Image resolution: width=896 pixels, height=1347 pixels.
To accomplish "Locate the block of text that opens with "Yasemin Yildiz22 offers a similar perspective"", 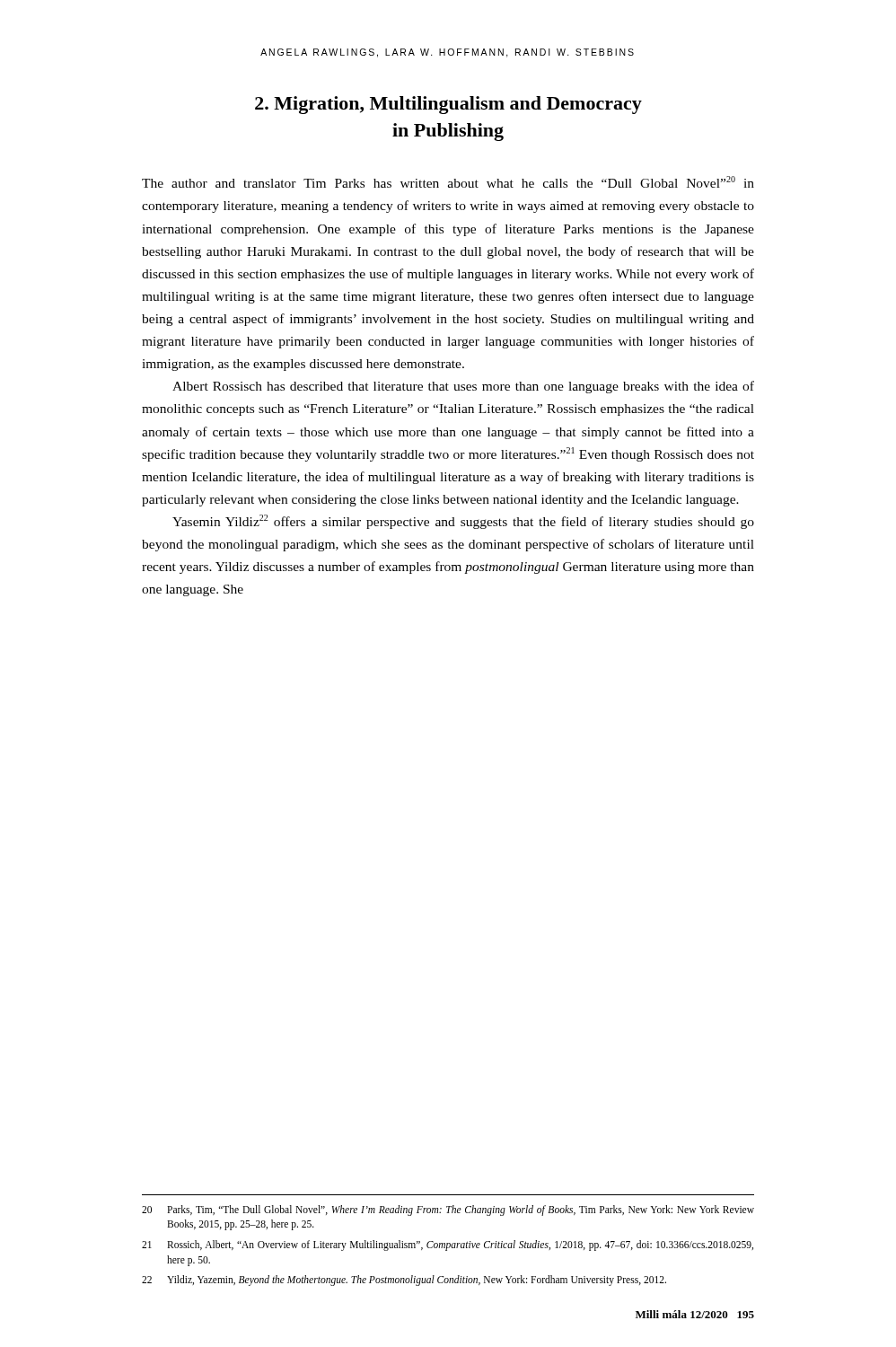I will point(448,555).
